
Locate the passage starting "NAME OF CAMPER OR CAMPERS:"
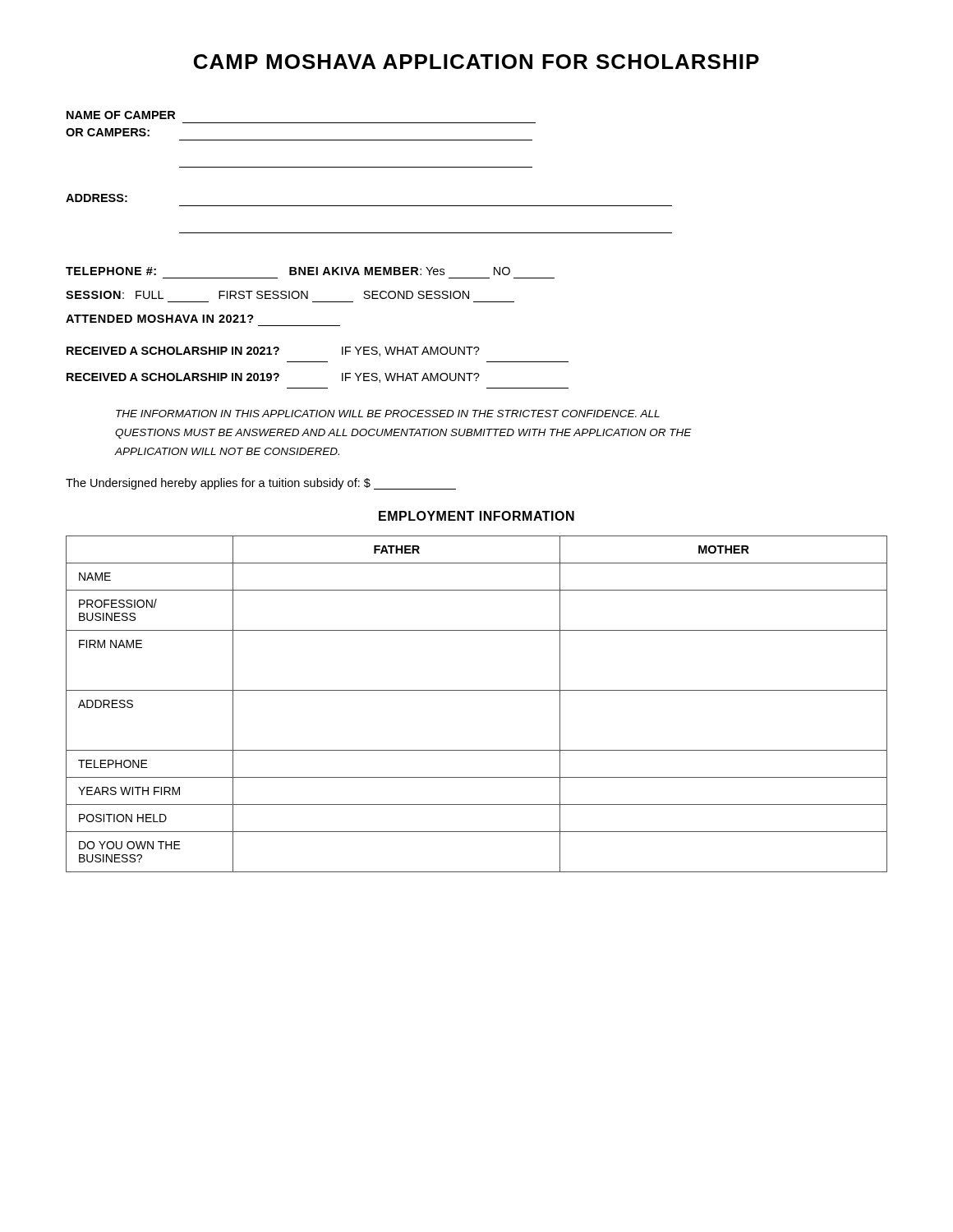click(x=476, y=138)
